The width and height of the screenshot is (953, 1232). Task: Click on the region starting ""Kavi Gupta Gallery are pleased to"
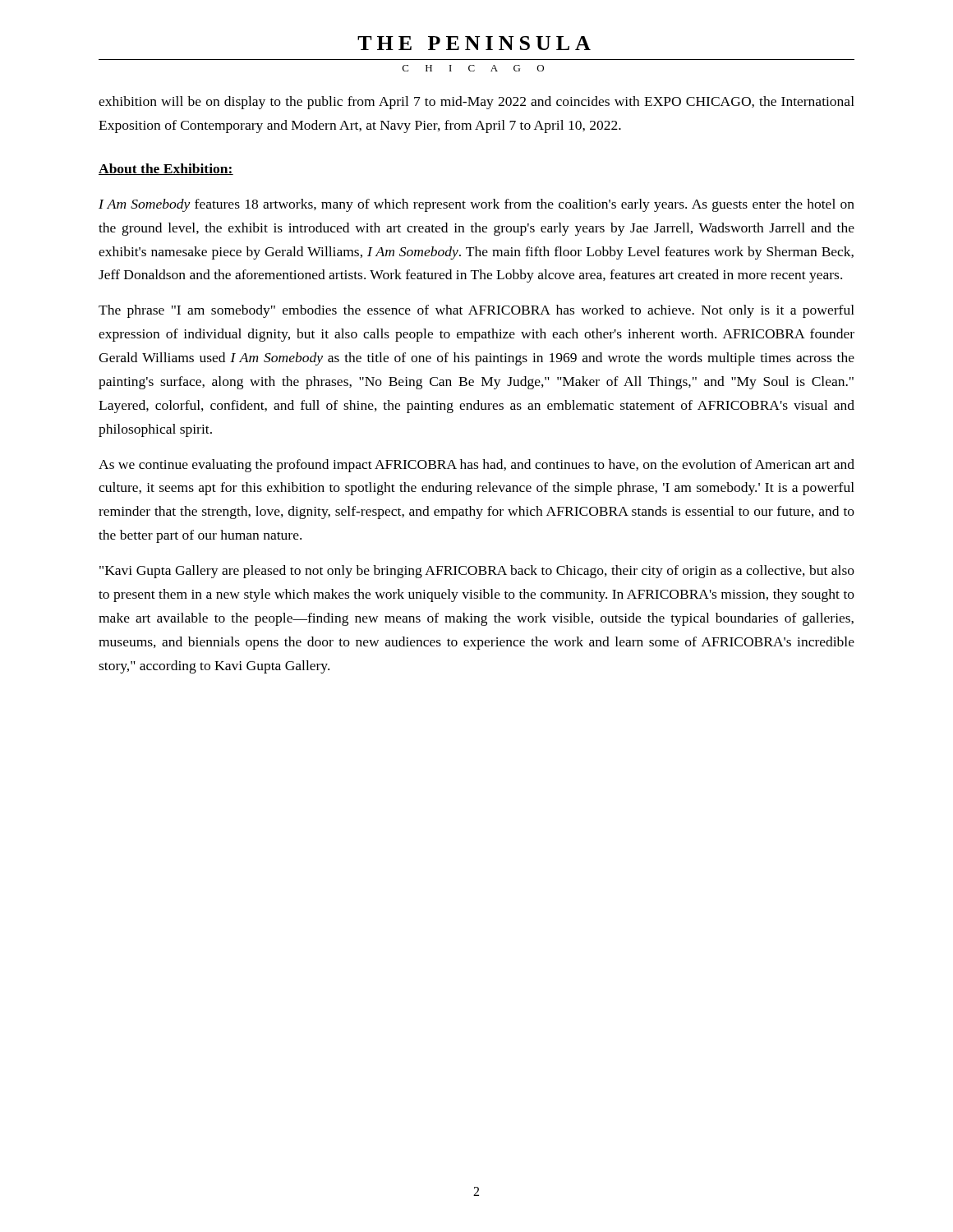(x=476, y=617)
